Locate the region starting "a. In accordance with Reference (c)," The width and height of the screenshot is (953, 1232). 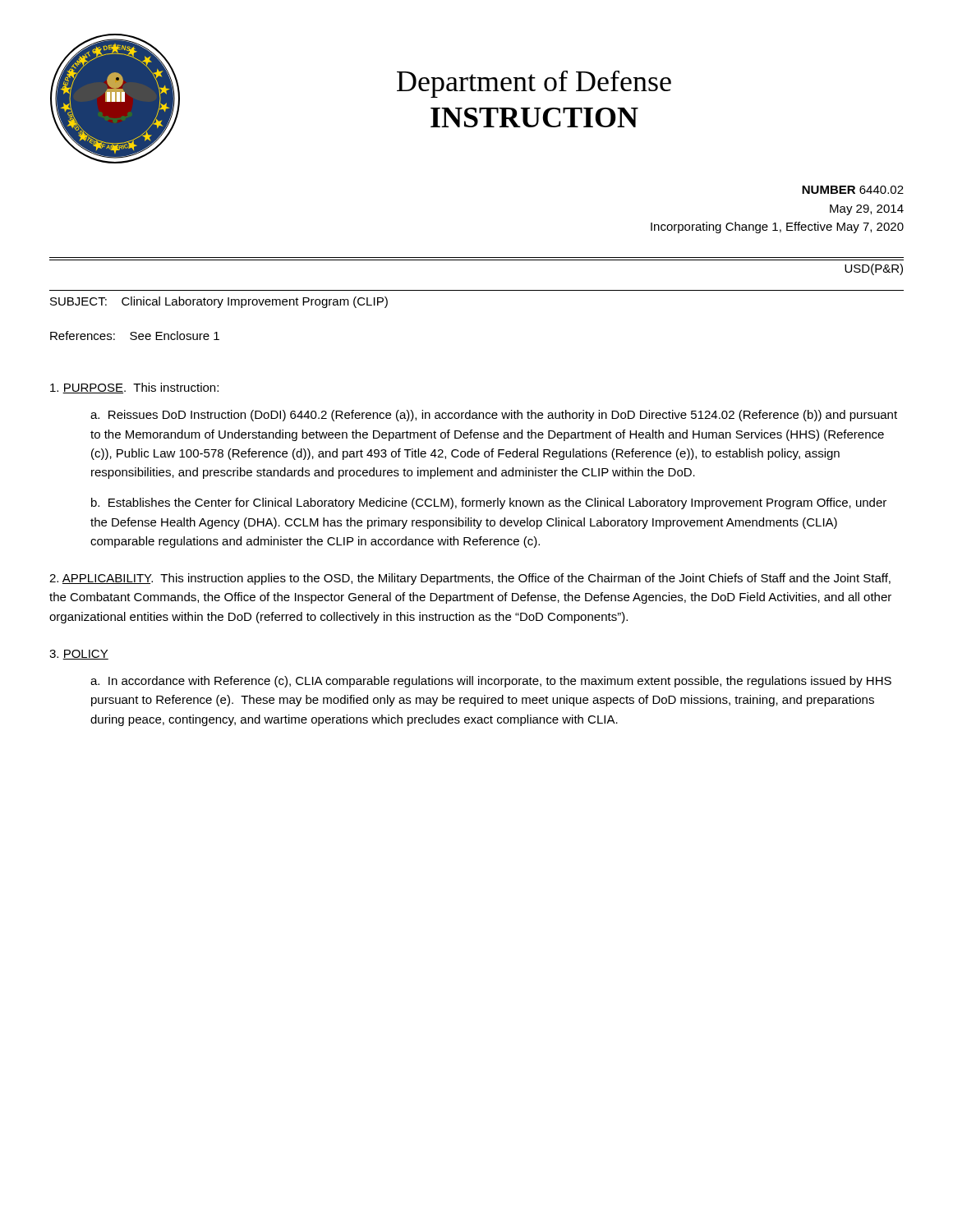coord(491,700)
